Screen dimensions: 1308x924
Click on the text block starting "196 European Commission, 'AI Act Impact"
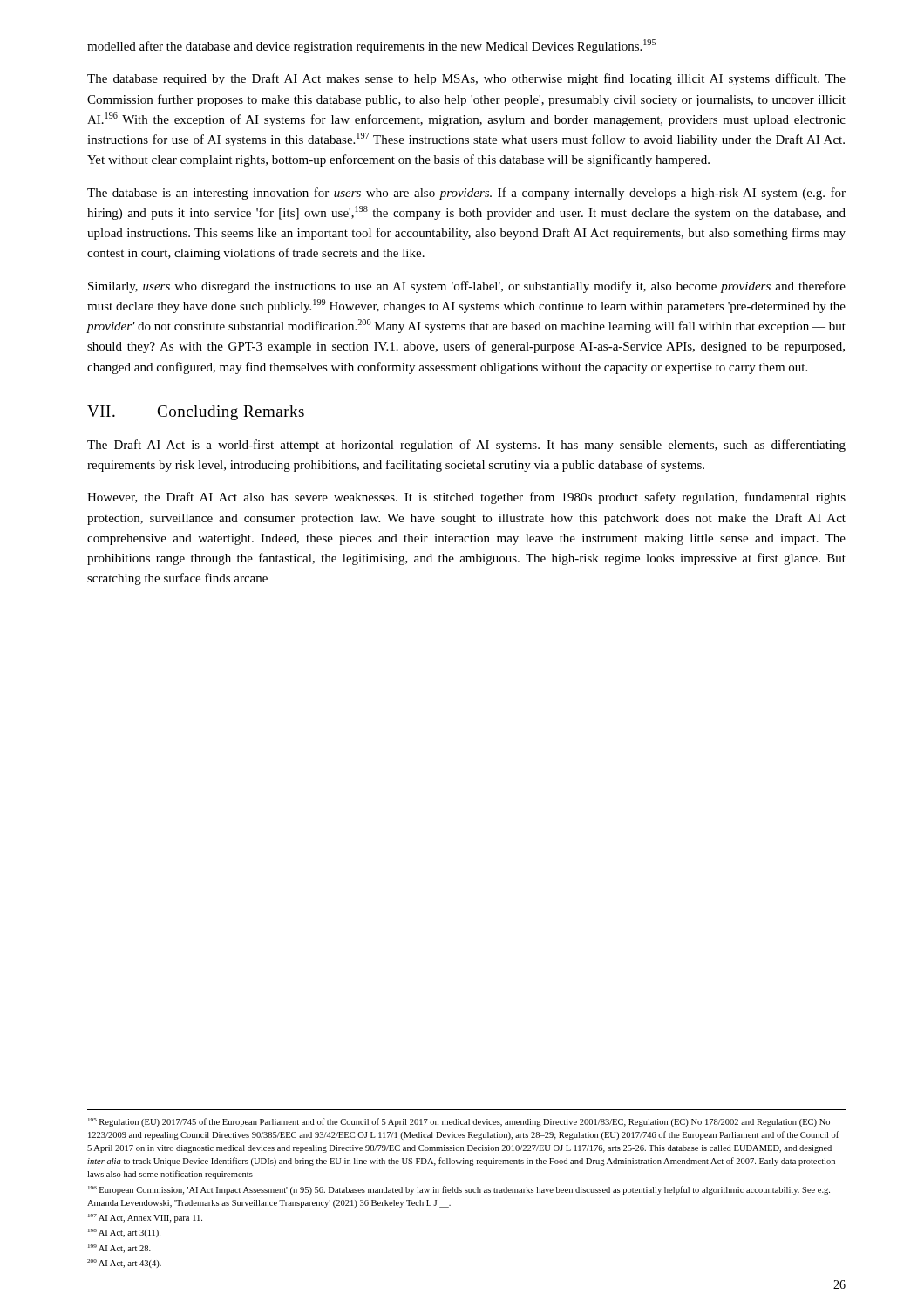click(x=459, y=1196)
